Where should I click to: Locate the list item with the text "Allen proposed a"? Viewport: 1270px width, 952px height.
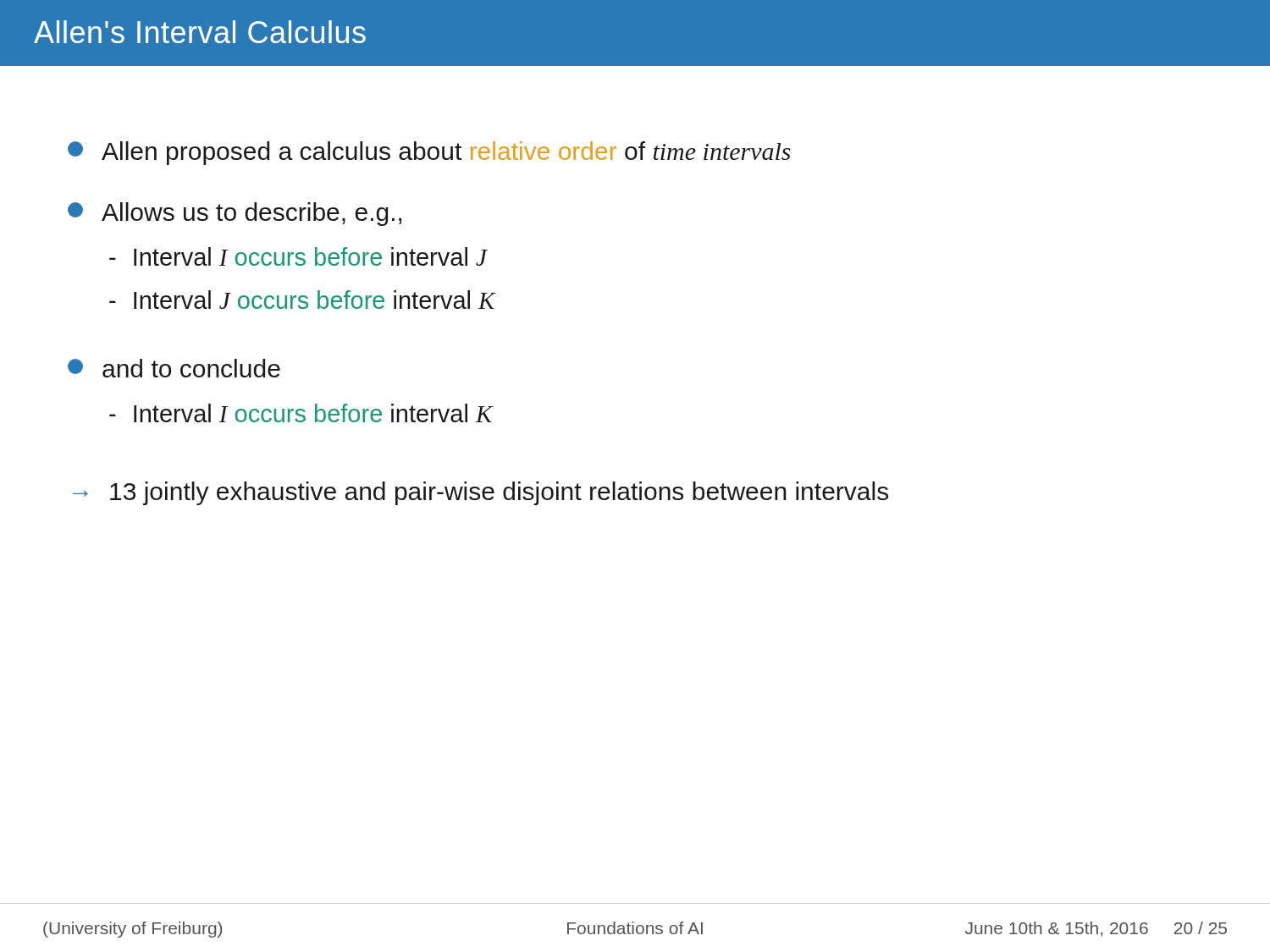tap(635, 151)
